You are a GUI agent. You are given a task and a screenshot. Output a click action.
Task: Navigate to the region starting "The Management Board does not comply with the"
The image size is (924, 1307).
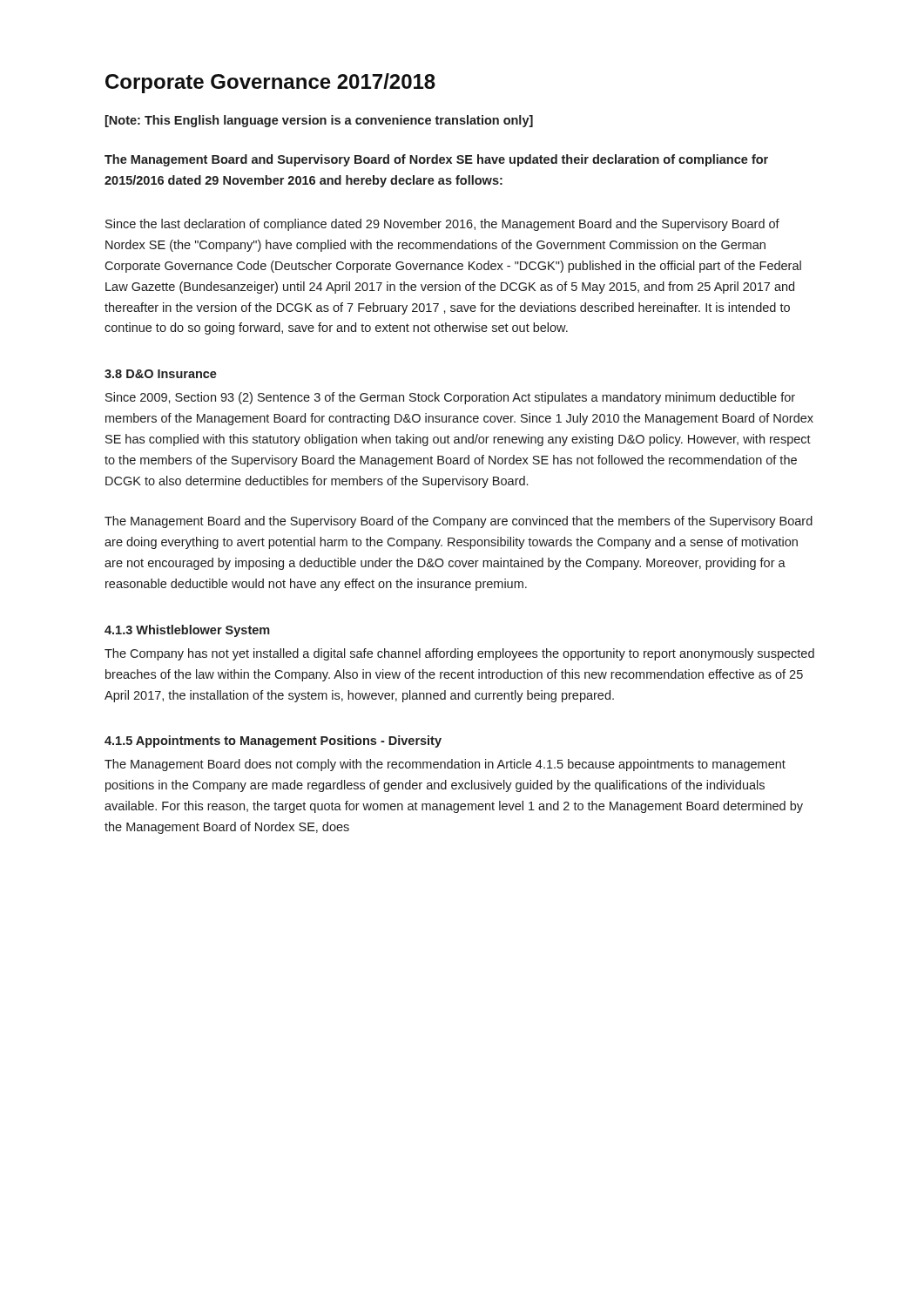pos(454,796)
